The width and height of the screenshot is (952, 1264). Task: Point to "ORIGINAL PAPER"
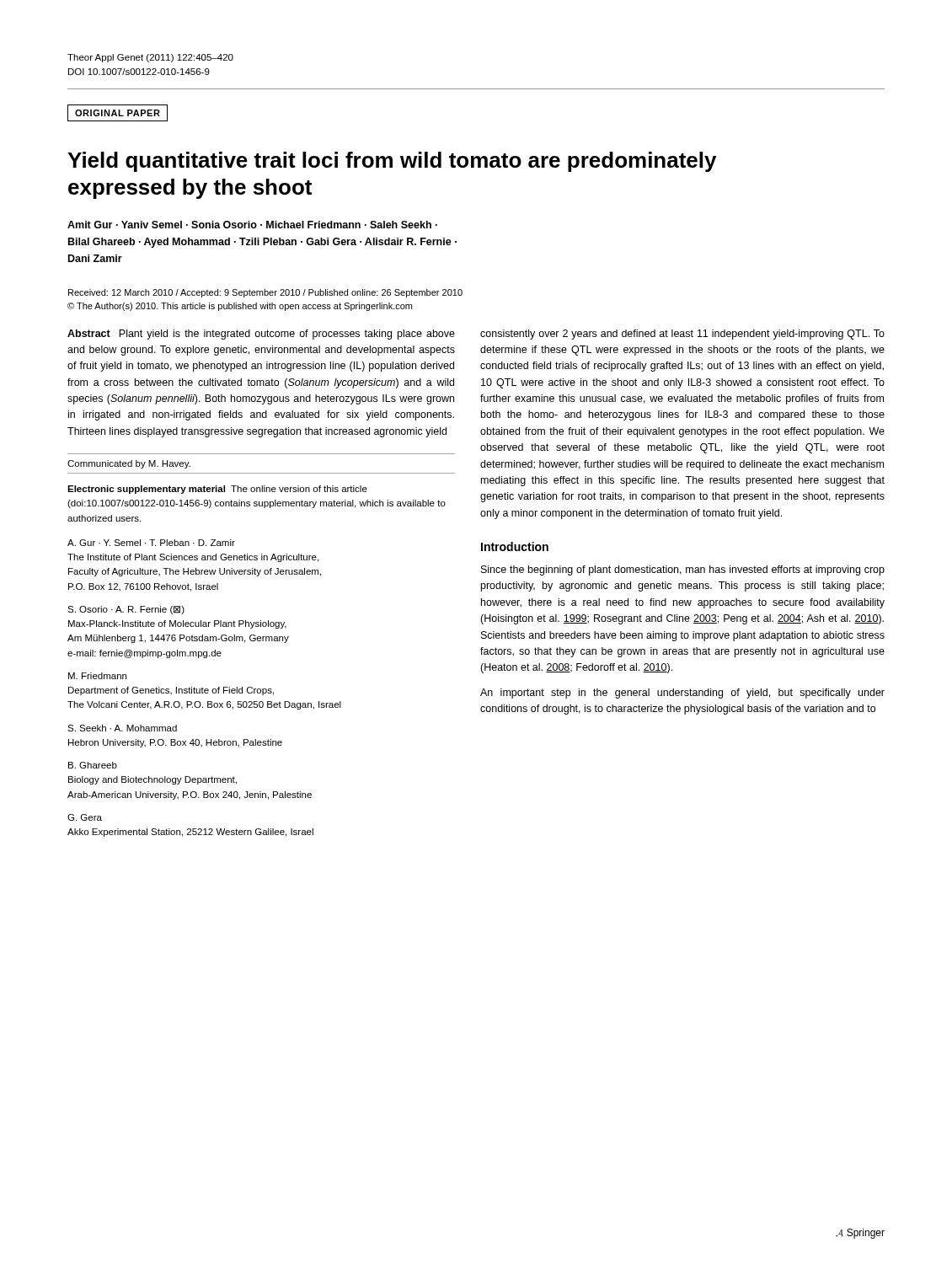click(118, 112)
